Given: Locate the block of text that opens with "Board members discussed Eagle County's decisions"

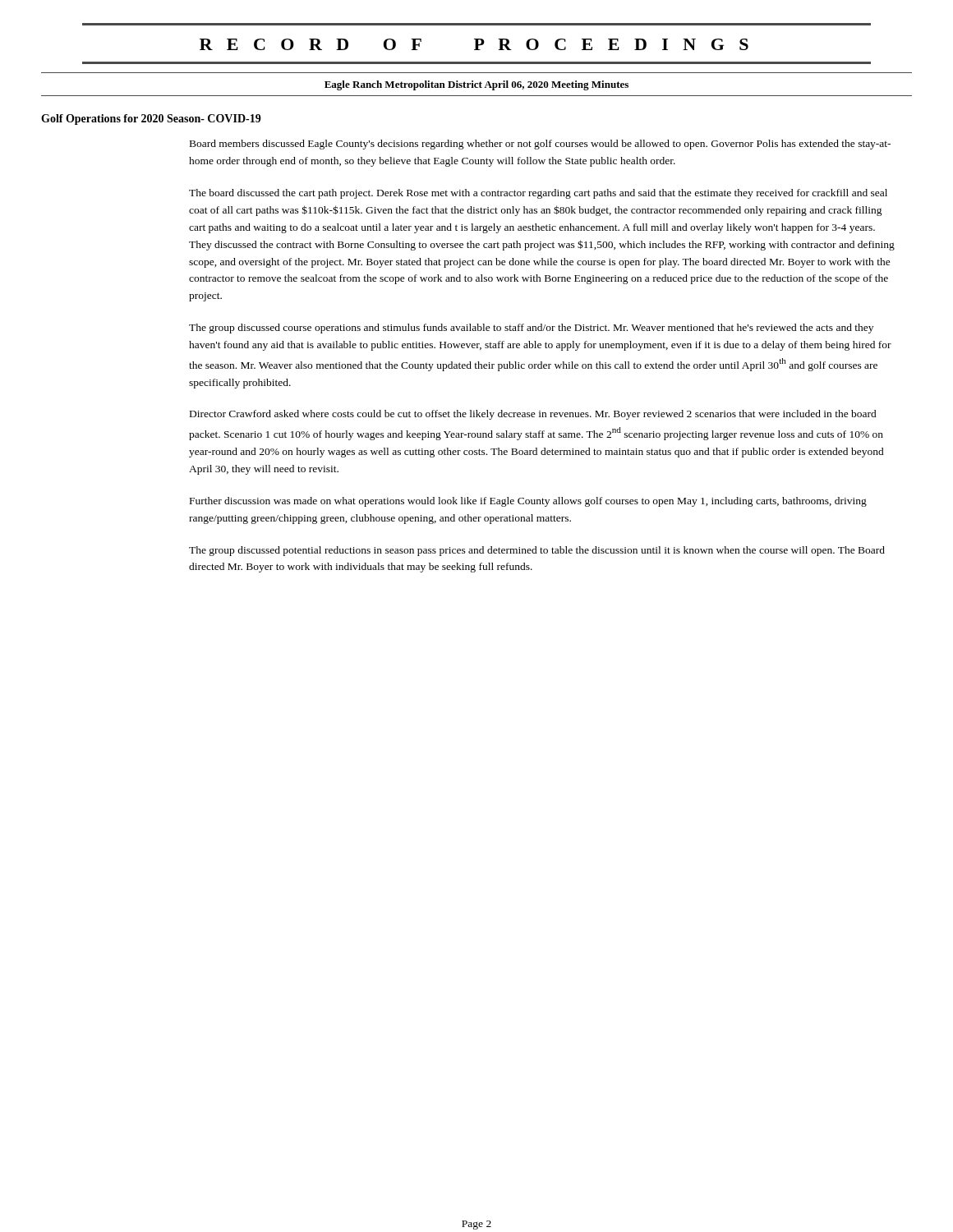Looking at the screenshot, I should [540, 152].
